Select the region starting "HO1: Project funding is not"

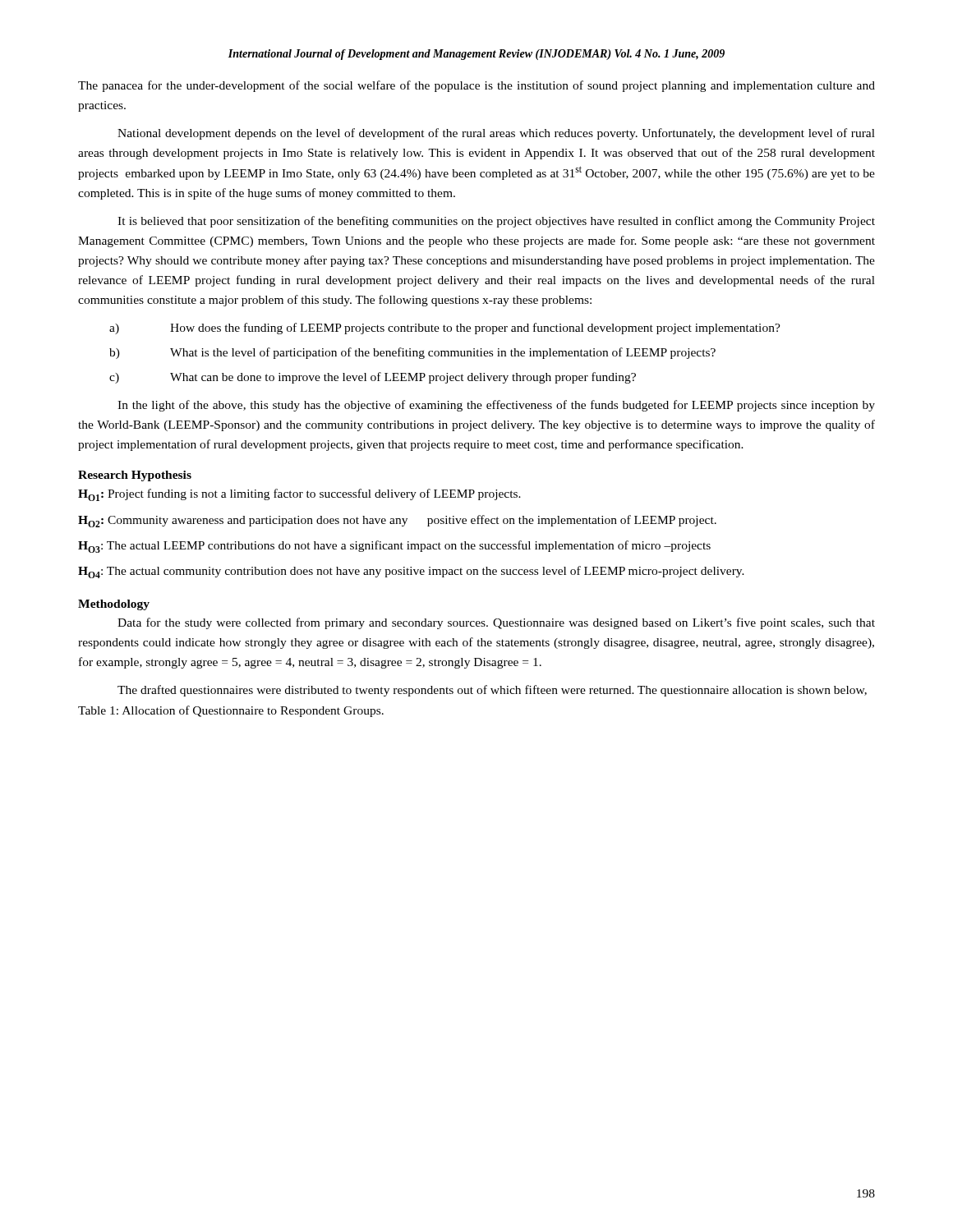coord(476,495)
